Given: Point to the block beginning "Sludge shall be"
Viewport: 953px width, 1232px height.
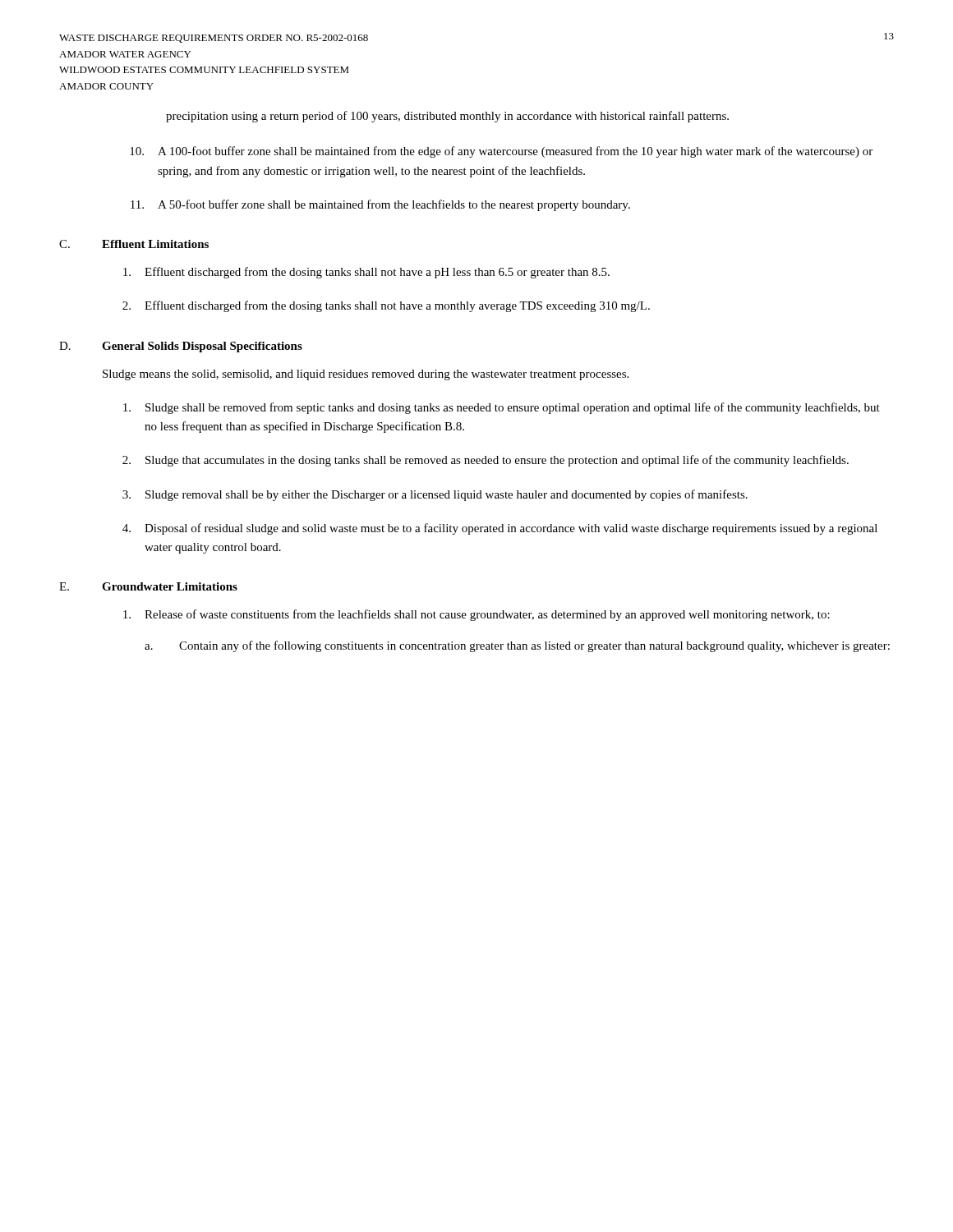Looking at the screenshot, I should coord(498,417).
